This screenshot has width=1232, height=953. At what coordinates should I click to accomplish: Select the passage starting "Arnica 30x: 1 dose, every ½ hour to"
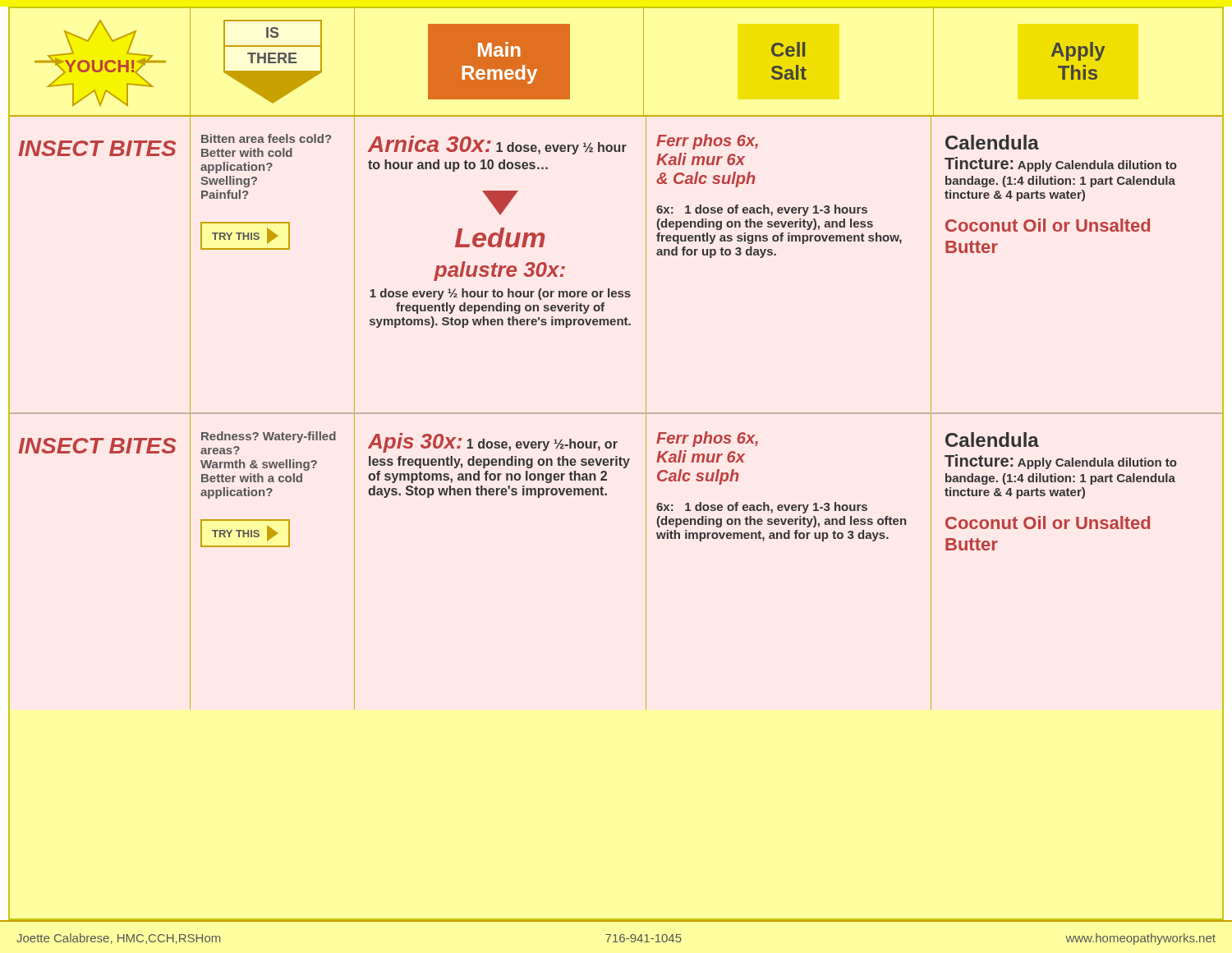coord(500,230)
